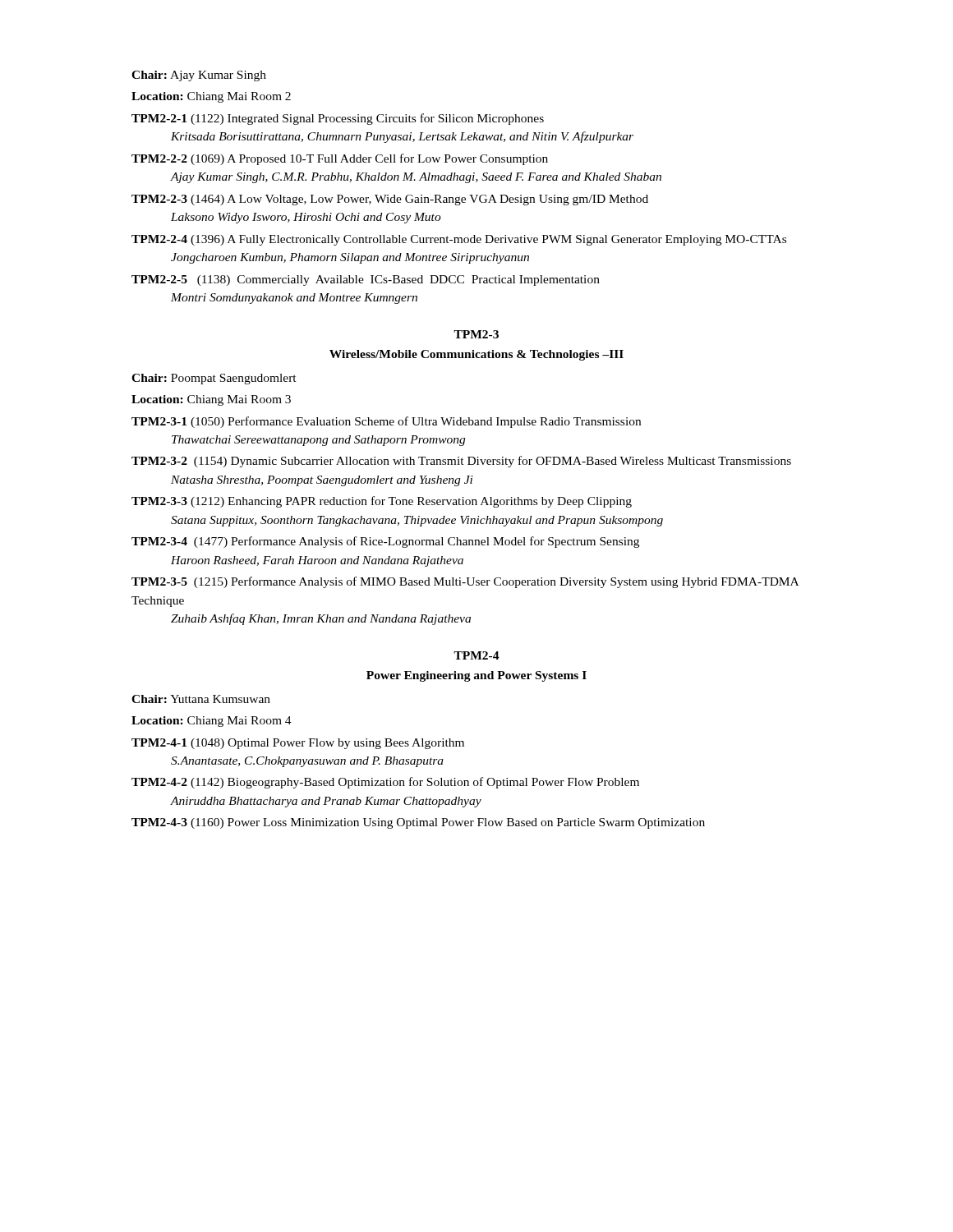The width and height of the screenshot is (953, 1232).
Task: Locate the block of text that opens with "TPM2-3-5 (1215) Performance Analysis"
Action: (465, 582)
